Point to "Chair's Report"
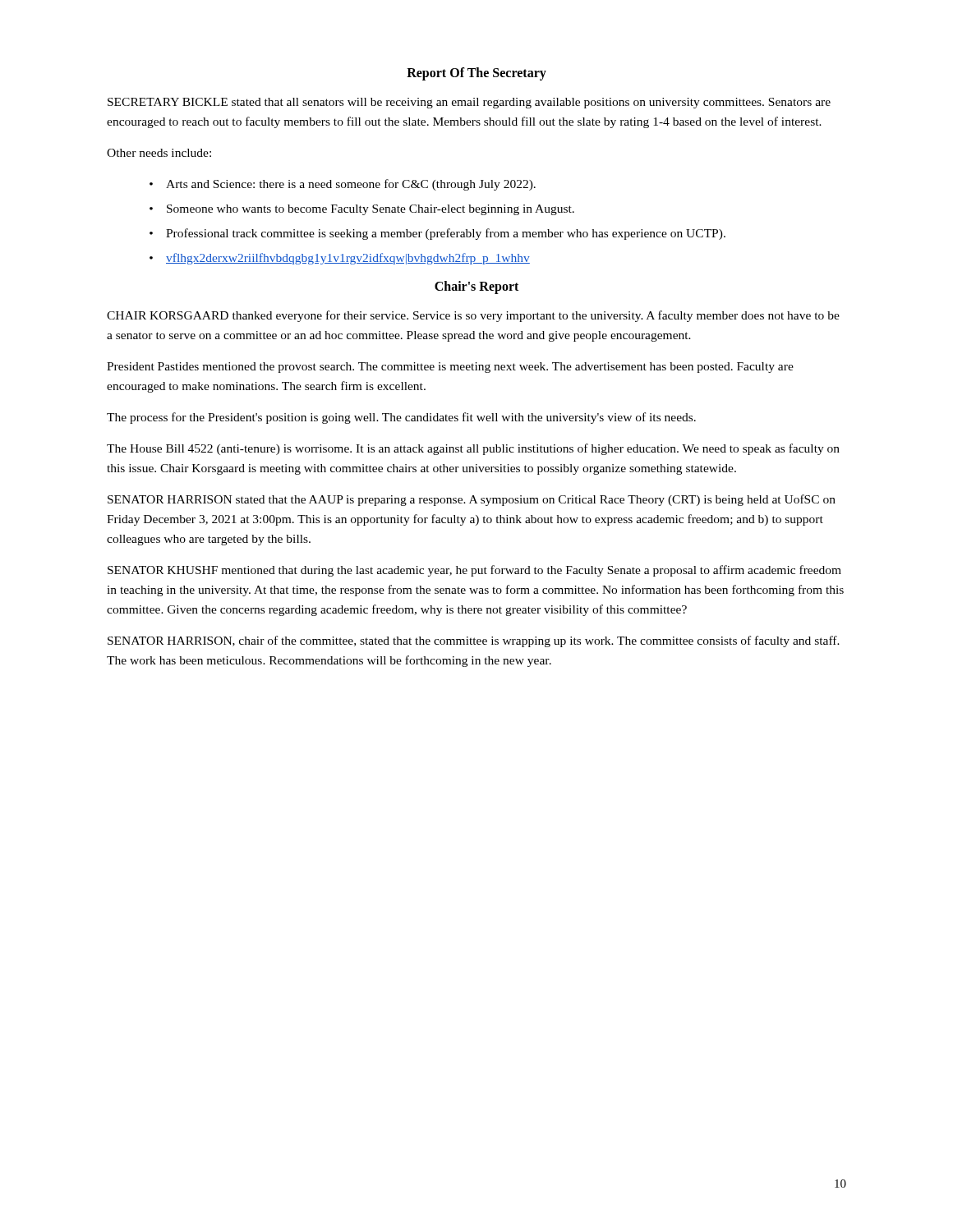Screen dimensions: 1232x953 click(476, 286)
